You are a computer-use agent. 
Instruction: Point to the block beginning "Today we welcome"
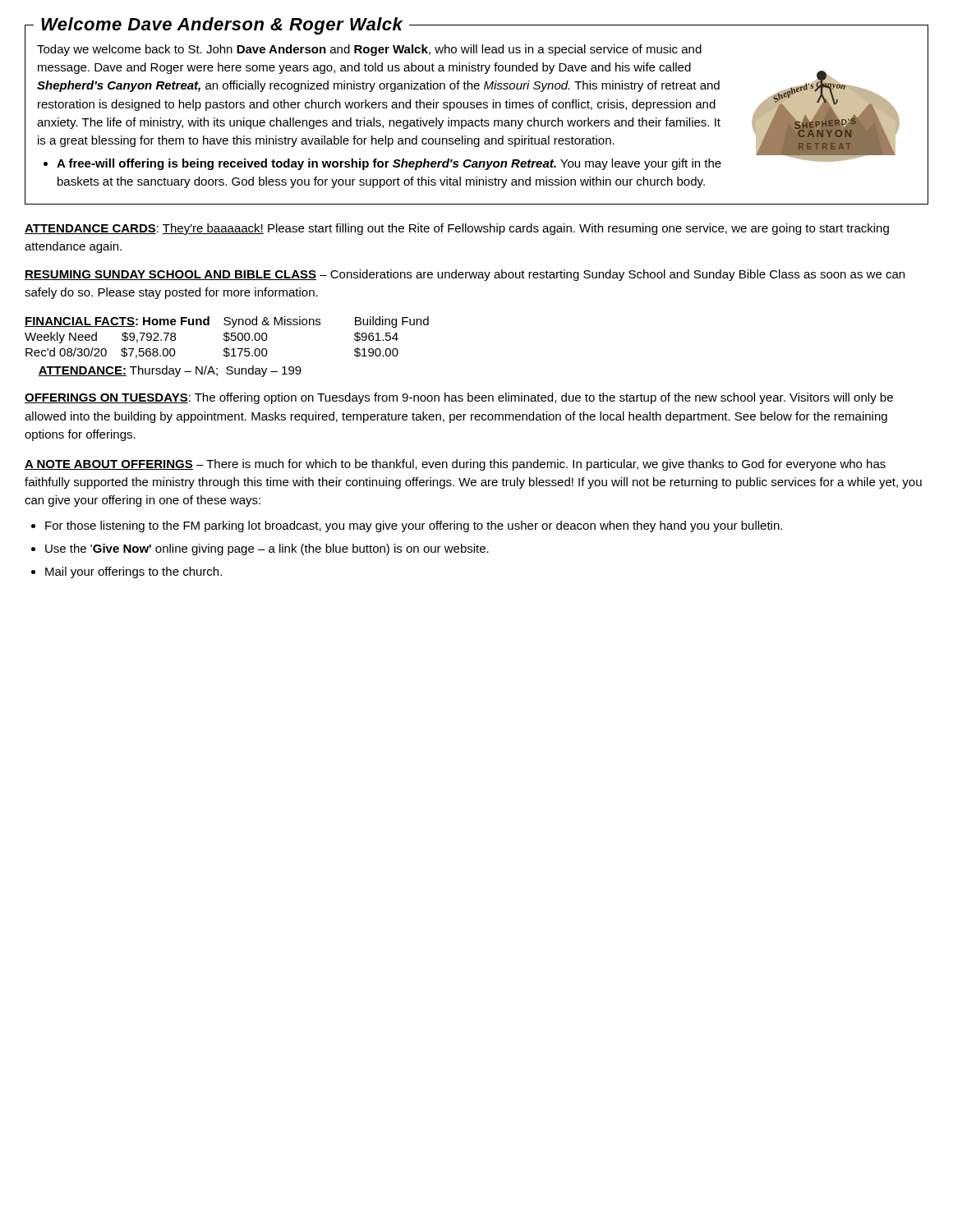379,94
